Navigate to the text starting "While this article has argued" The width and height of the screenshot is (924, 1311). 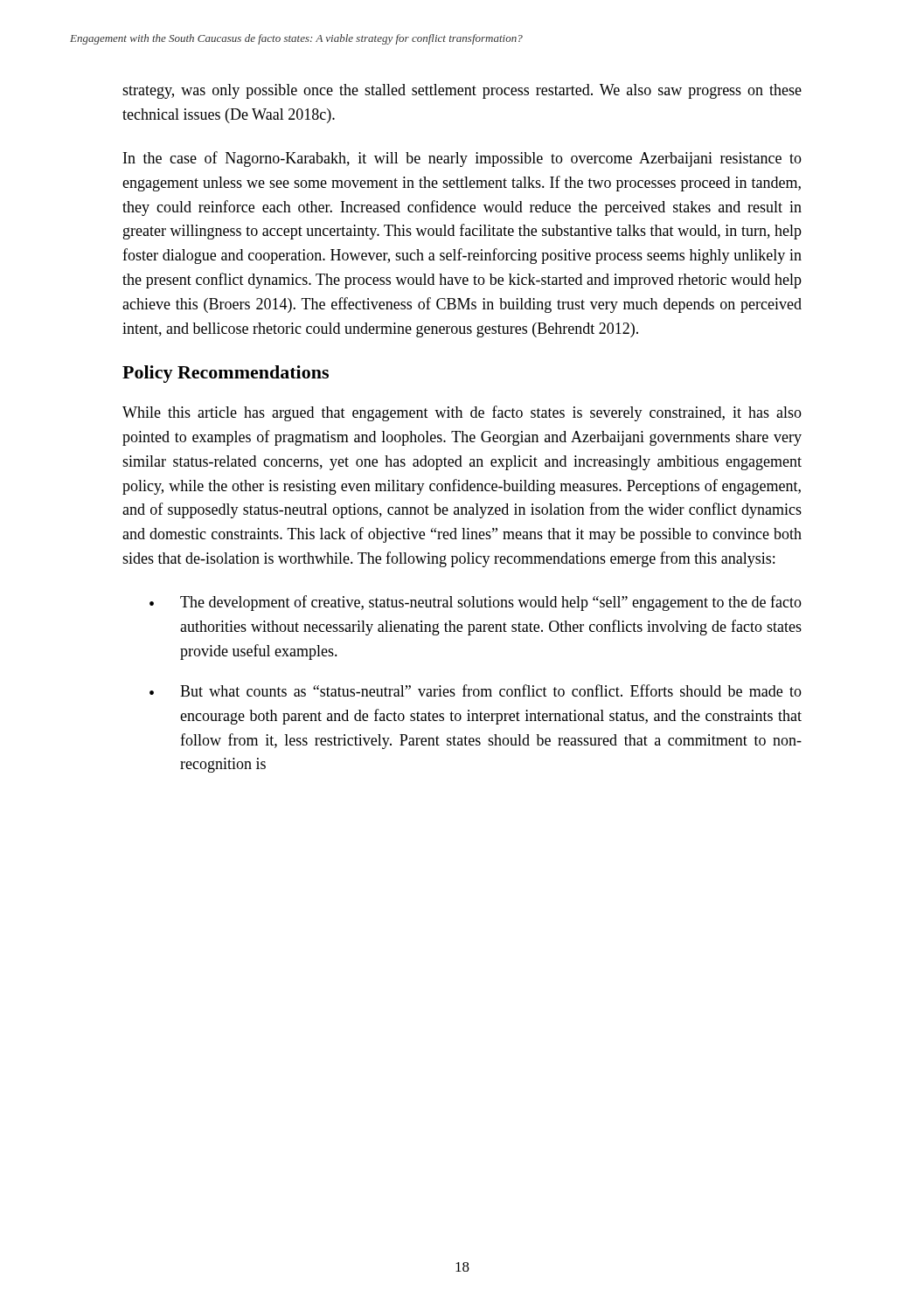click(x=462, y=486)
